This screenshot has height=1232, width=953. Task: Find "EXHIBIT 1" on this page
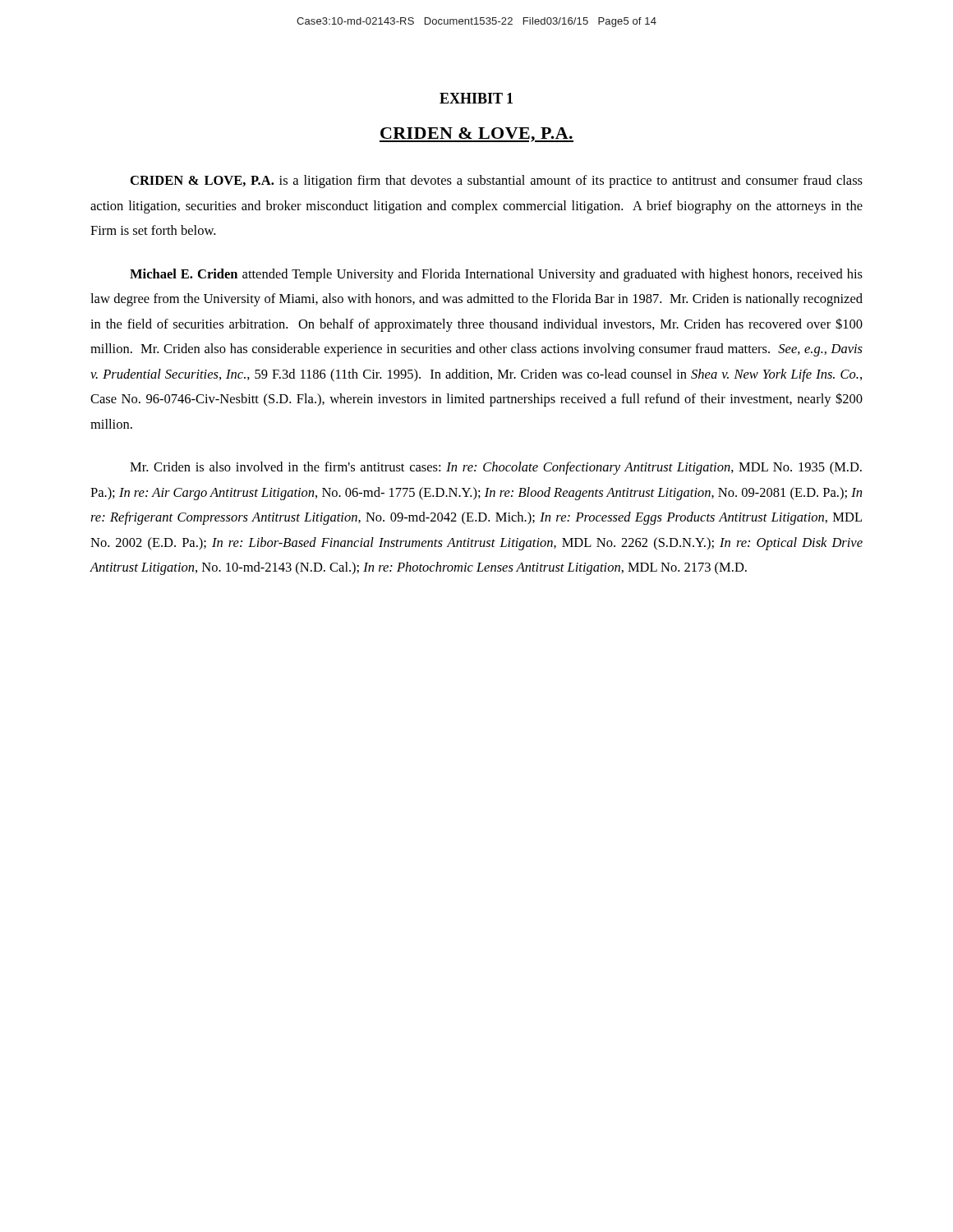click(x=476, y=99)
